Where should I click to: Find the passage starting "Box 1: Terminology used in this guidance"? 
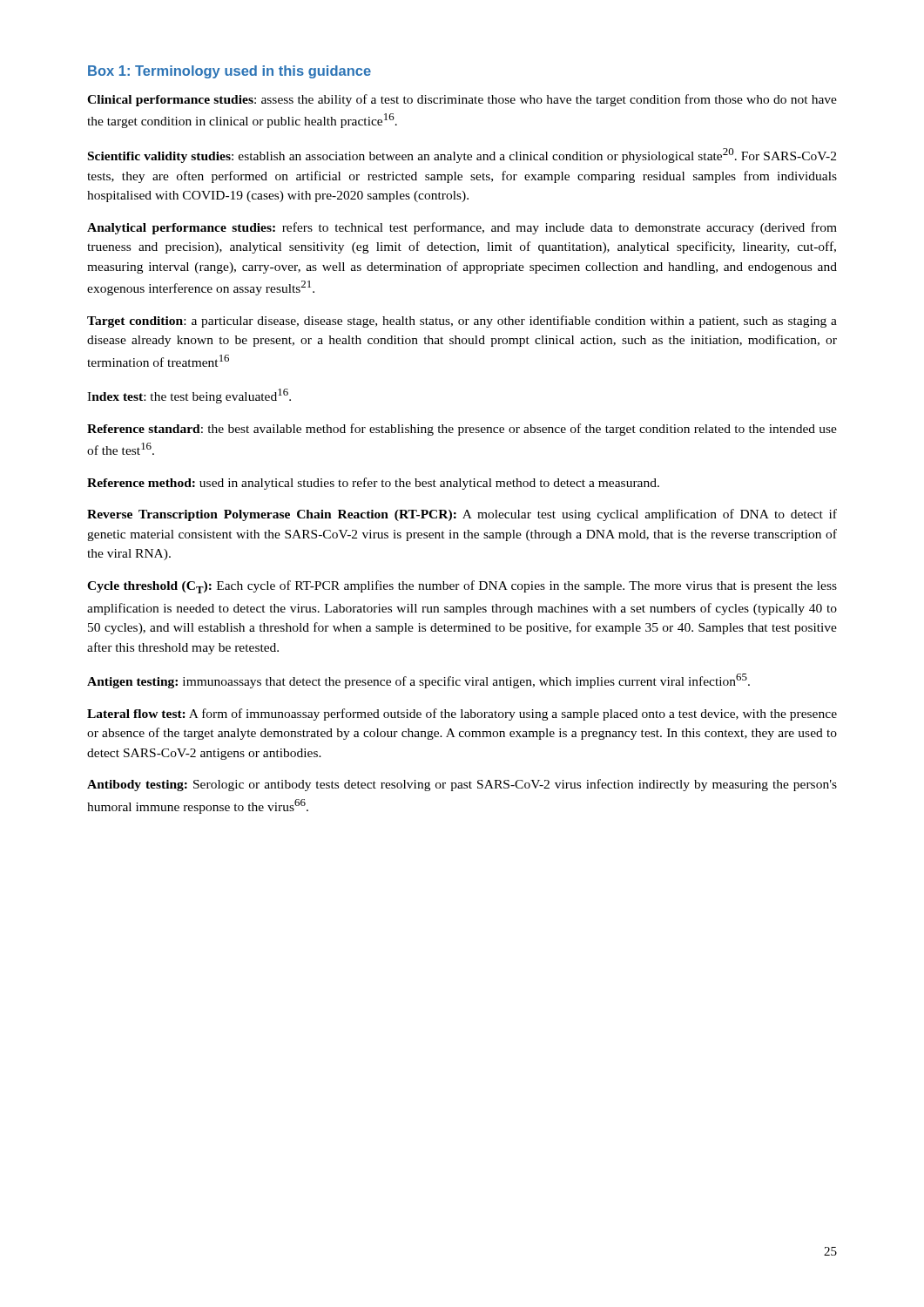229,71
